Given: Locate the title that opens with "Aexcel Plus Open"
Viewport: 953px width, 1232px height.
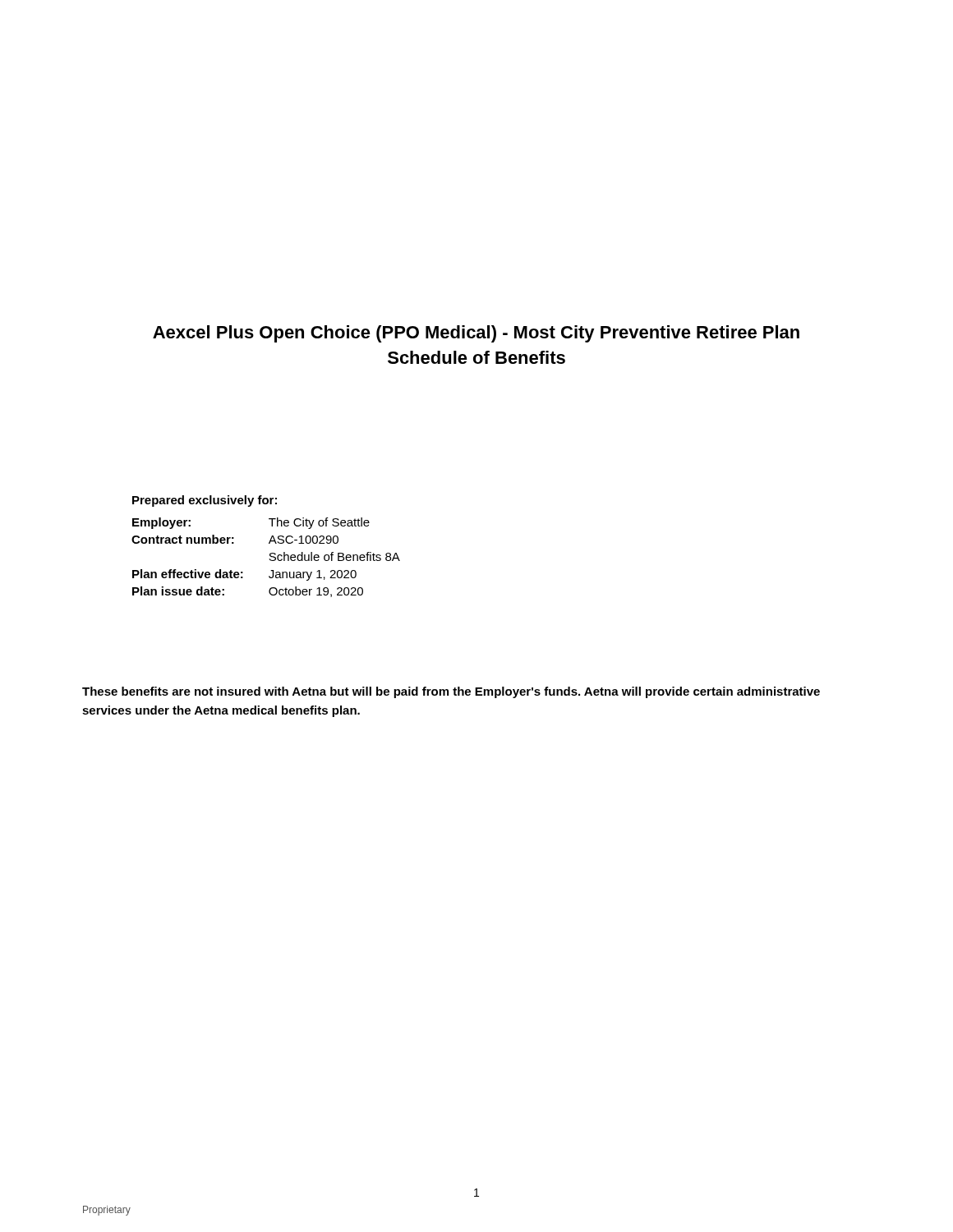Looking at the screenshot, I should [476, 346].
